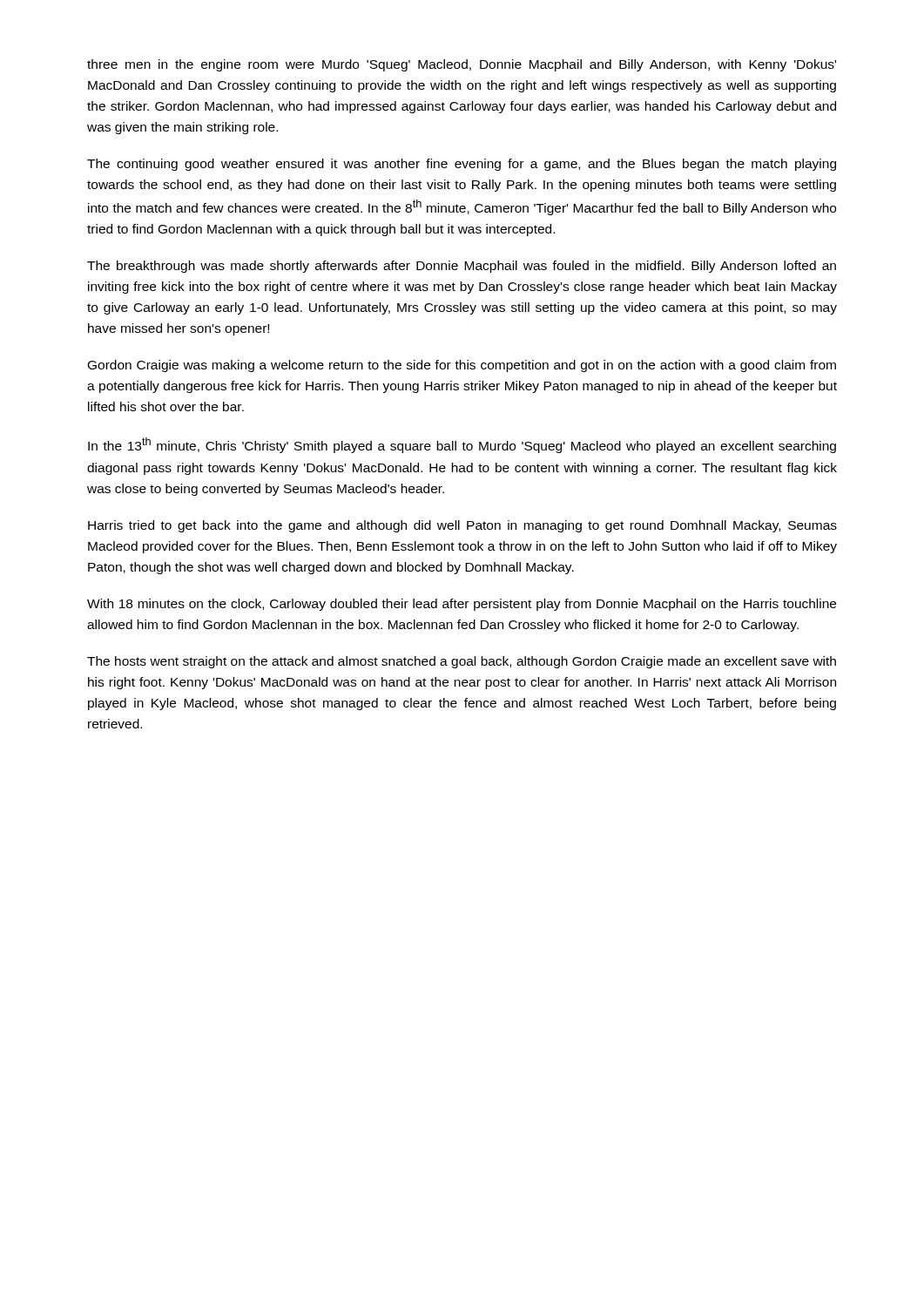This screenshot has width=924, height=1307.
Task: Navigate to the text block starting "In the 13th"
Action: [462, 465]
